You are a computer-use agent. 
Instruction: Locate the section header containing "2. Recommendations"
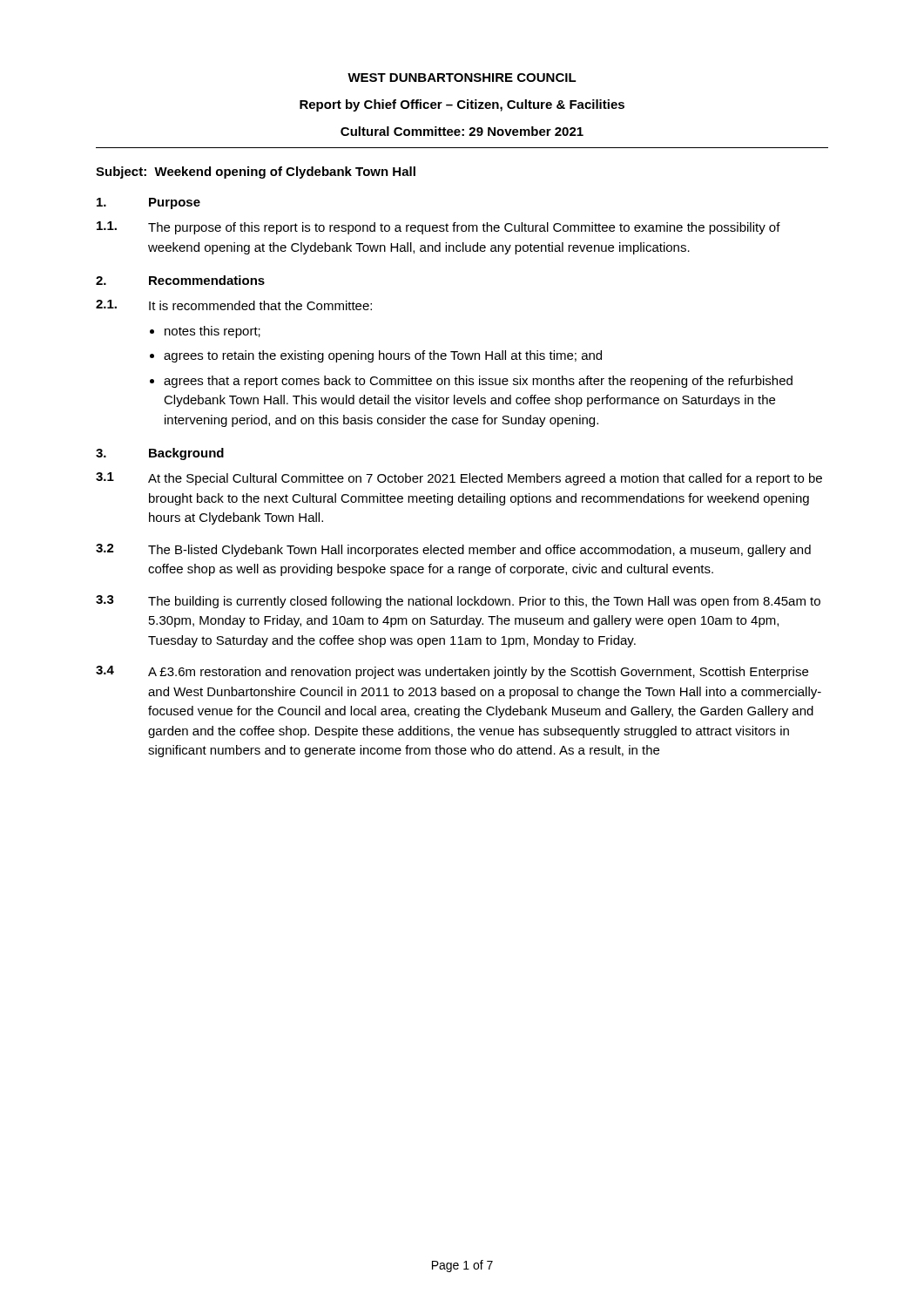click(180, 280)
